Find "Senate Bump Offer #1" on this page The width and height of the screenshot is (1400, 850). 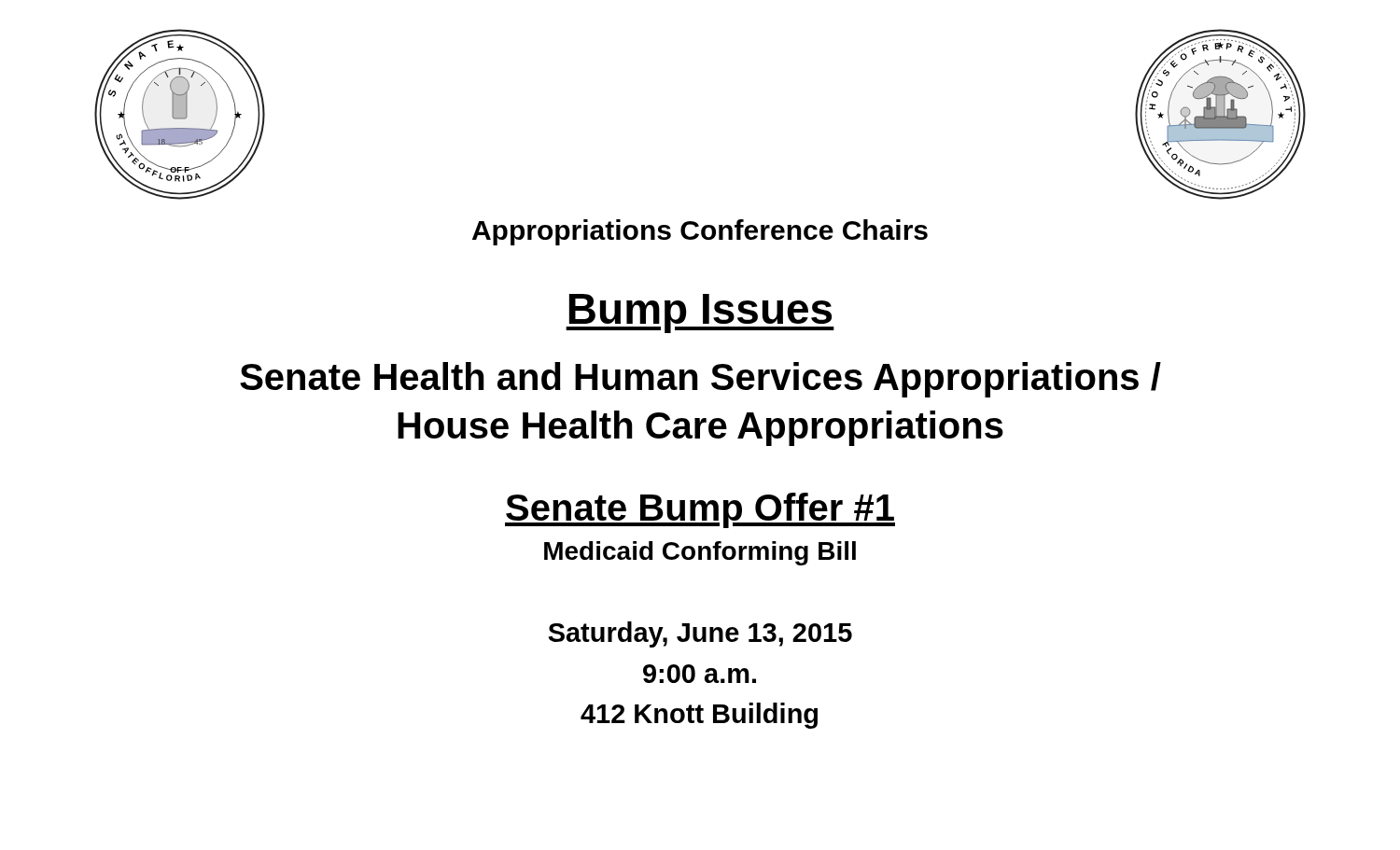pyautogui.click(x=700, y=508)
